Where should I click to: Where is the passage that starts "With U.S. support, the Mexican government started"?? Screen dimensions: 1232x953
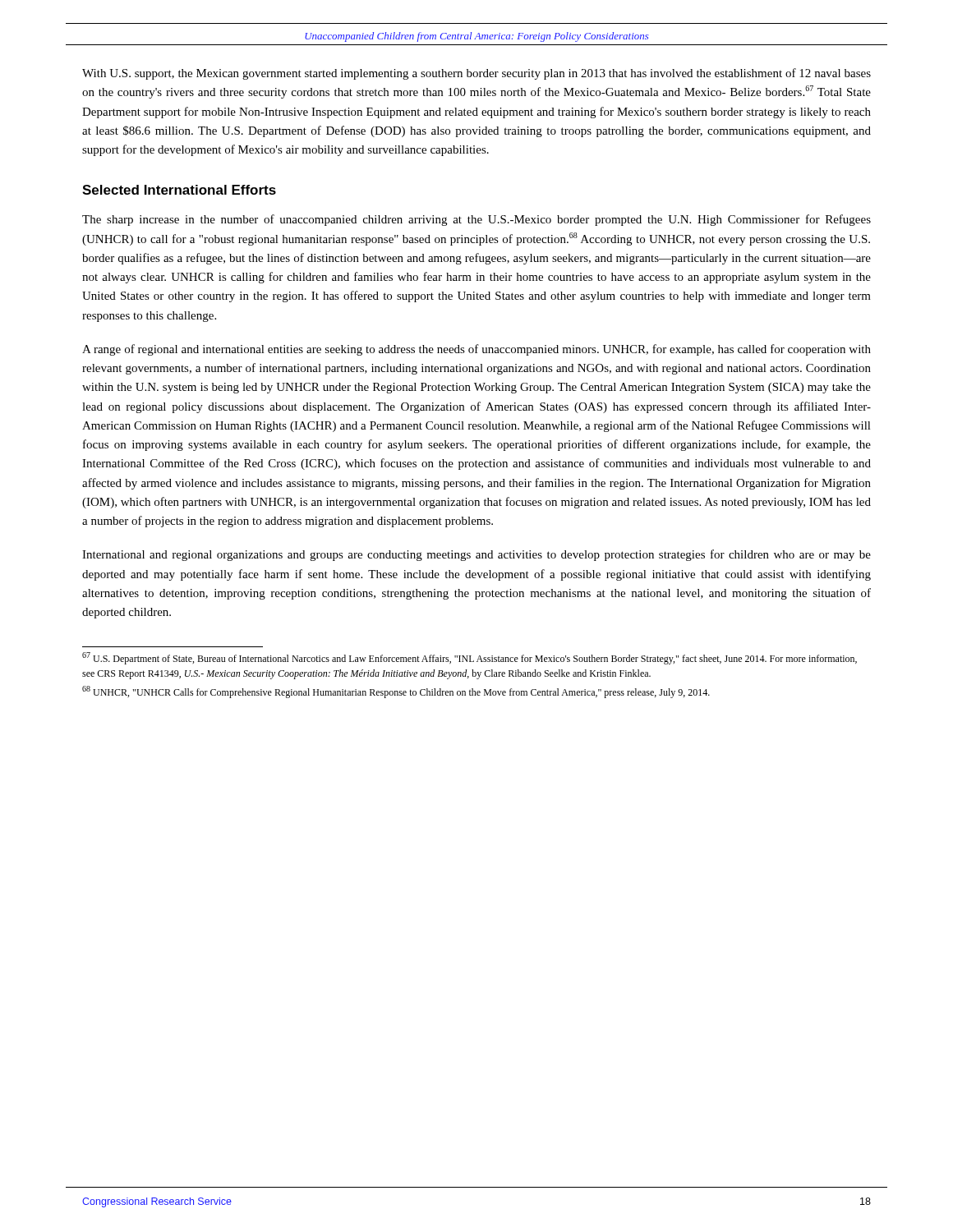[x=476, y=111]
